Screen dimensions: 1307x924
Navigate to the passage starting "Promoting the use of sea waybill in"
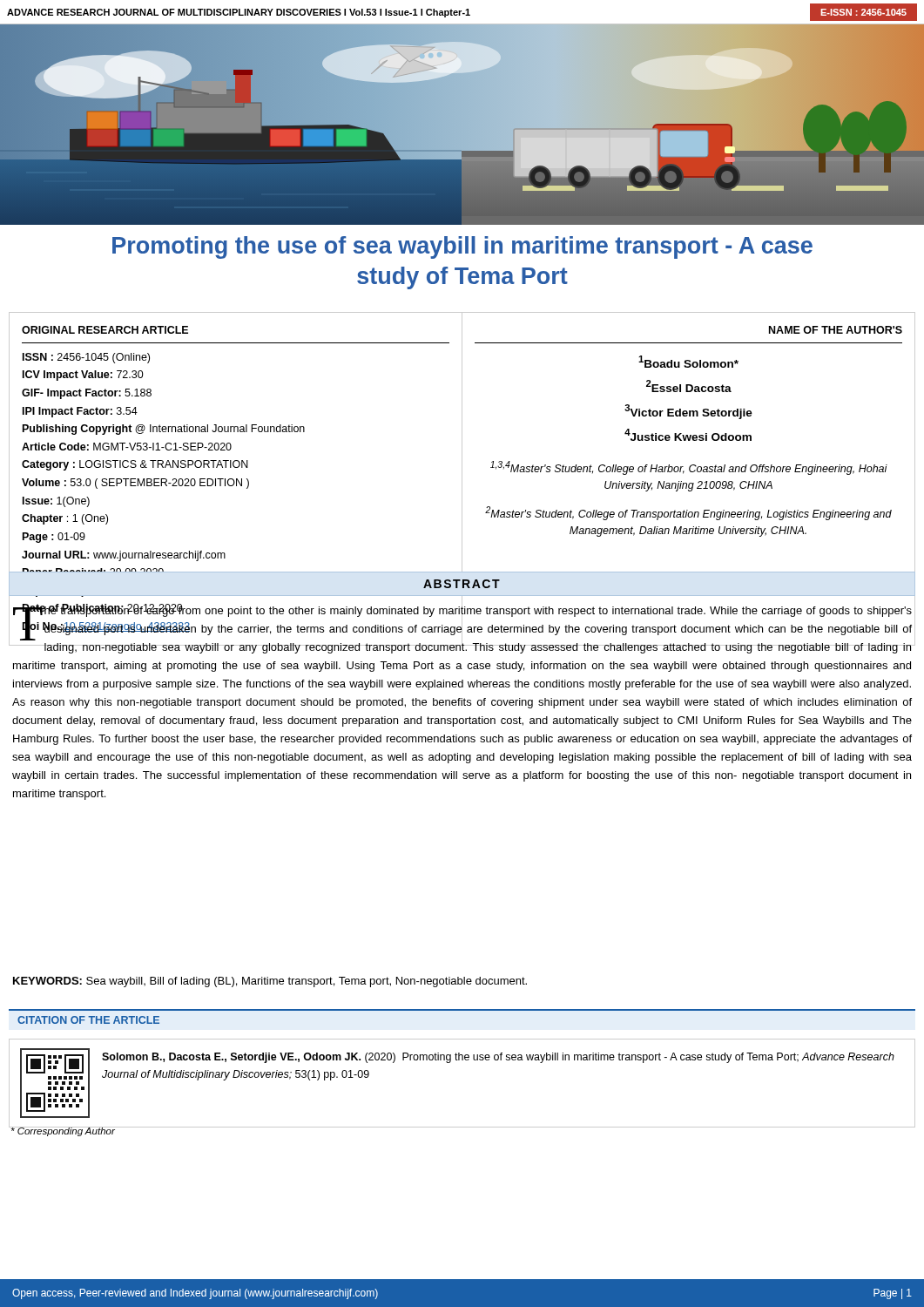tap(462, 261)
